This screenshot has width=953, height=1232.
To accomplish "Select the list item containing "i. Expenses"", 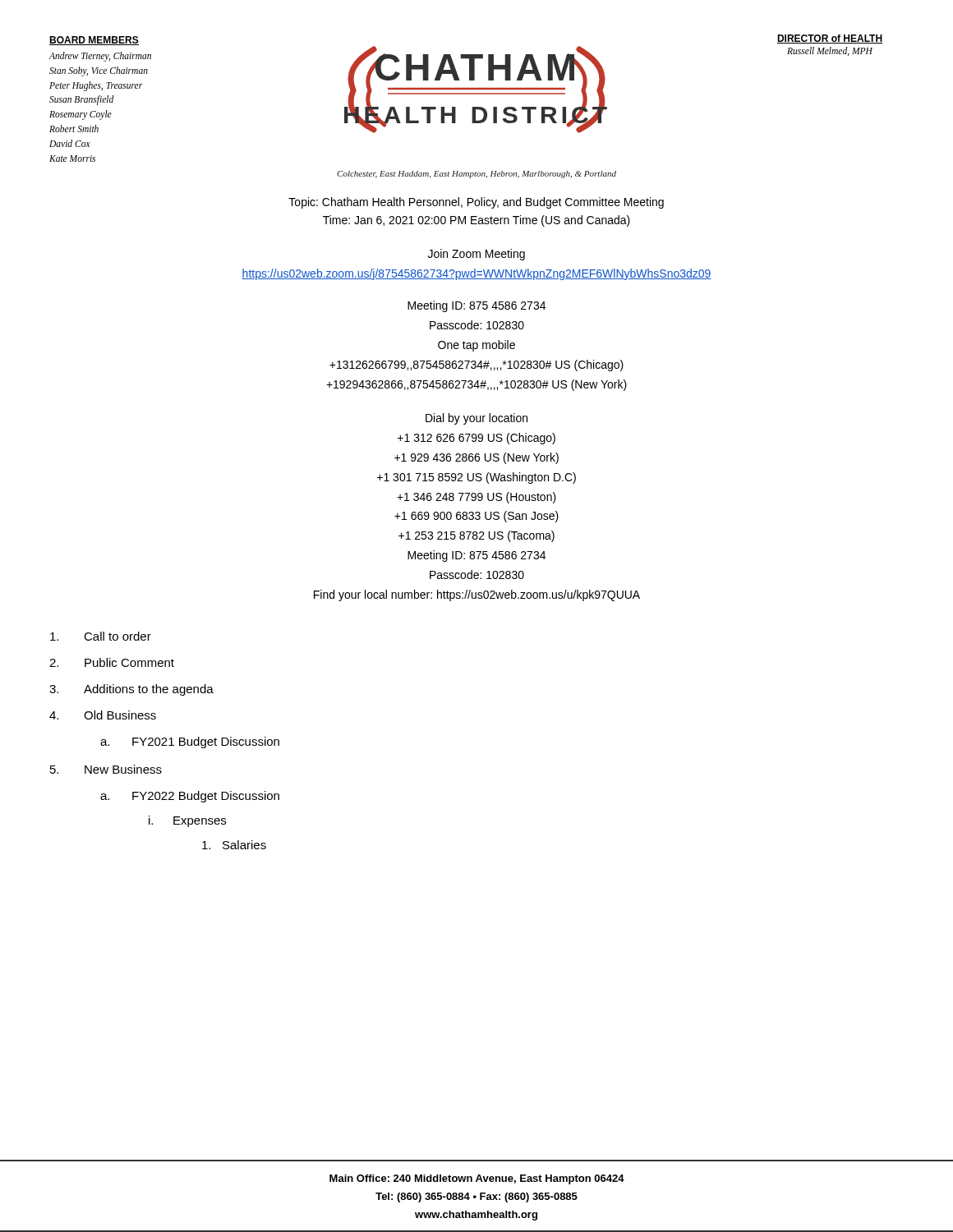I will click(187, 821).
